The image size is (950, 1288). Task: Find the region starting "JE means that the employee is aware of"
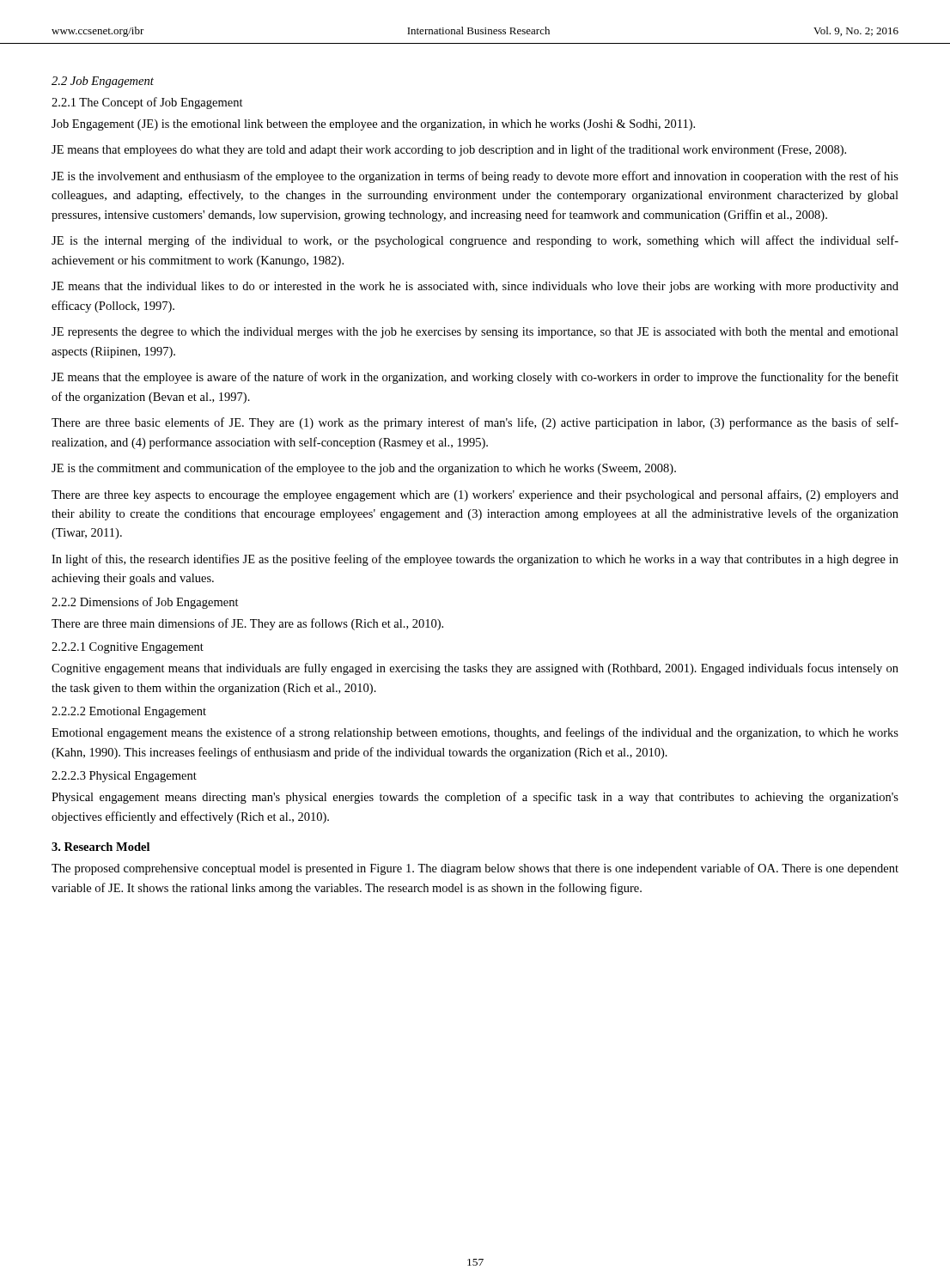point(475,387)
